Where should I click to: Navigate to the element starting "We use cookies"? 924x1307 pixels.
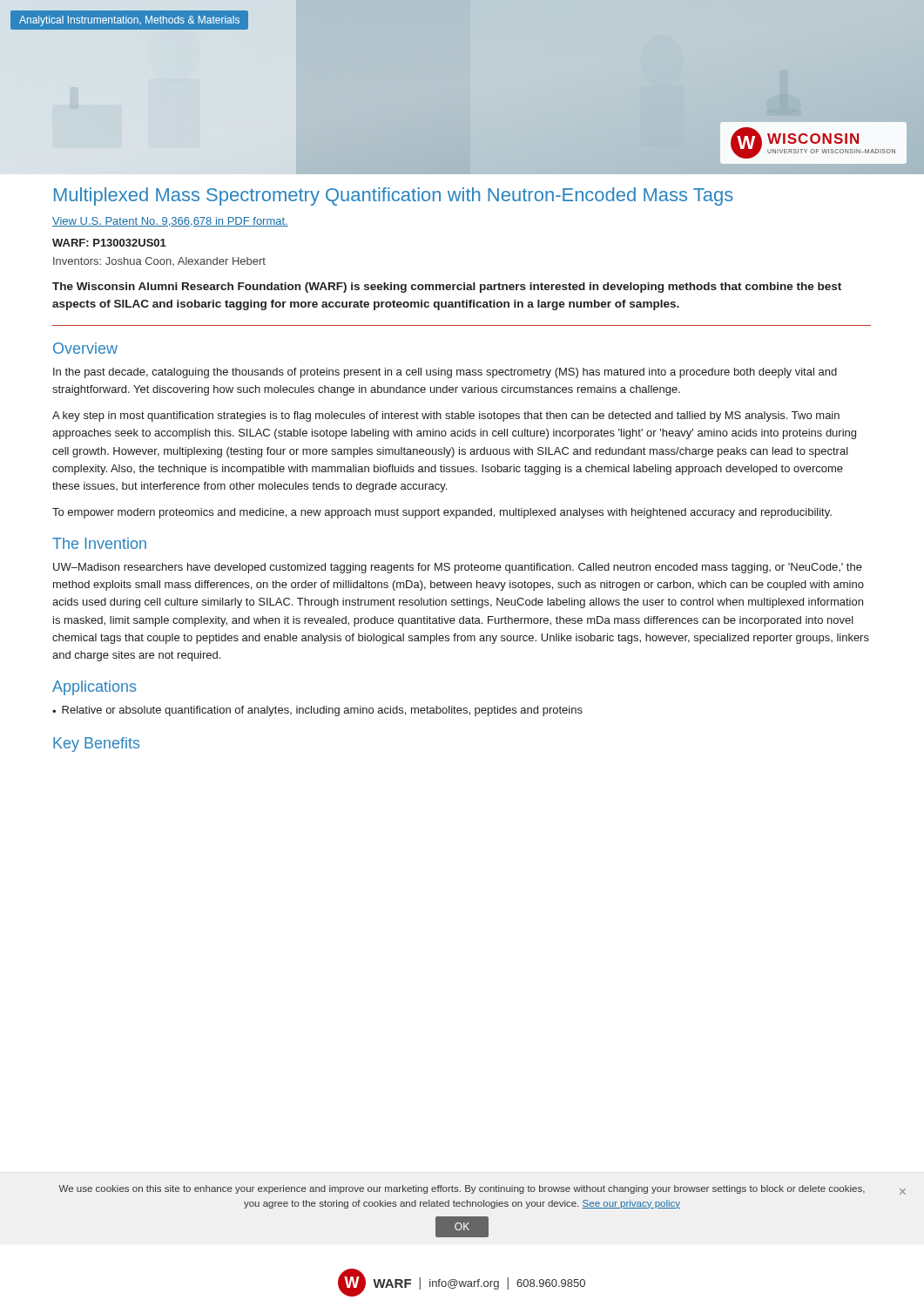pyautogui.click(x=465, y=1195)
